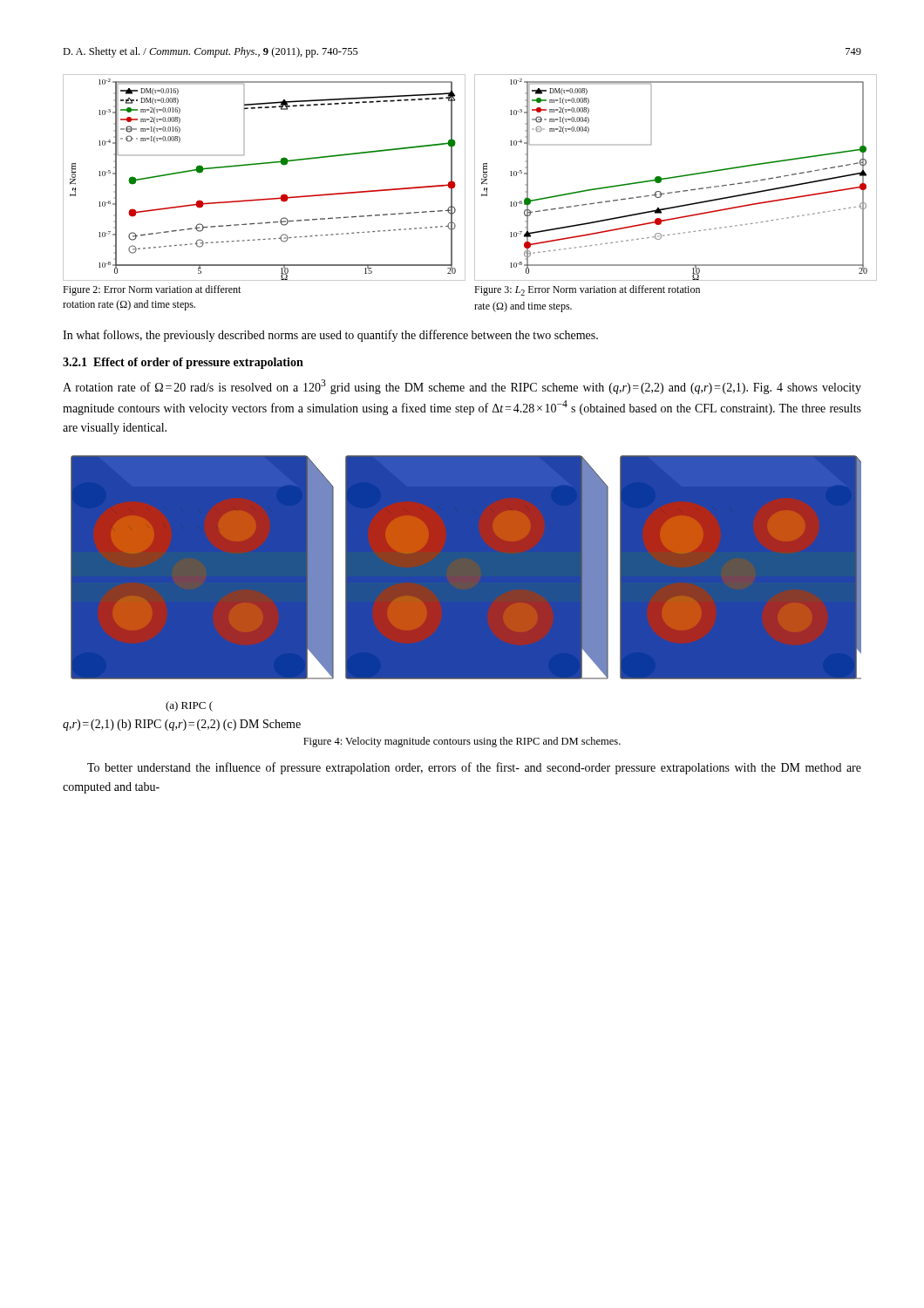Find the region starting "Figure 3: L2"
Screen dimensions: 1308x924
(x=587, y=298)
